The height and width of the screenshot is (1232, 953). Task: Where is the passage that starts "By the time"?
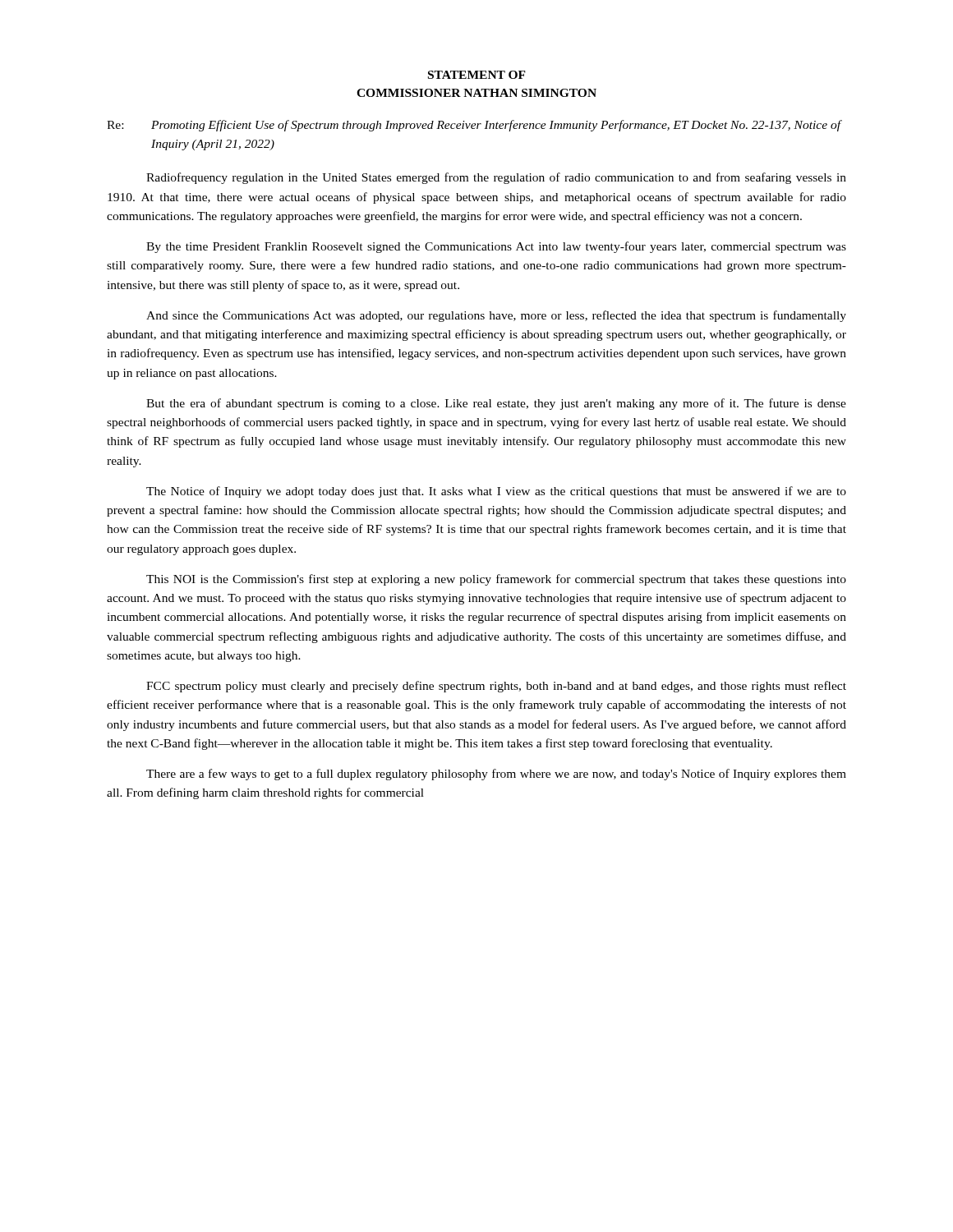[x=476, y=265]
